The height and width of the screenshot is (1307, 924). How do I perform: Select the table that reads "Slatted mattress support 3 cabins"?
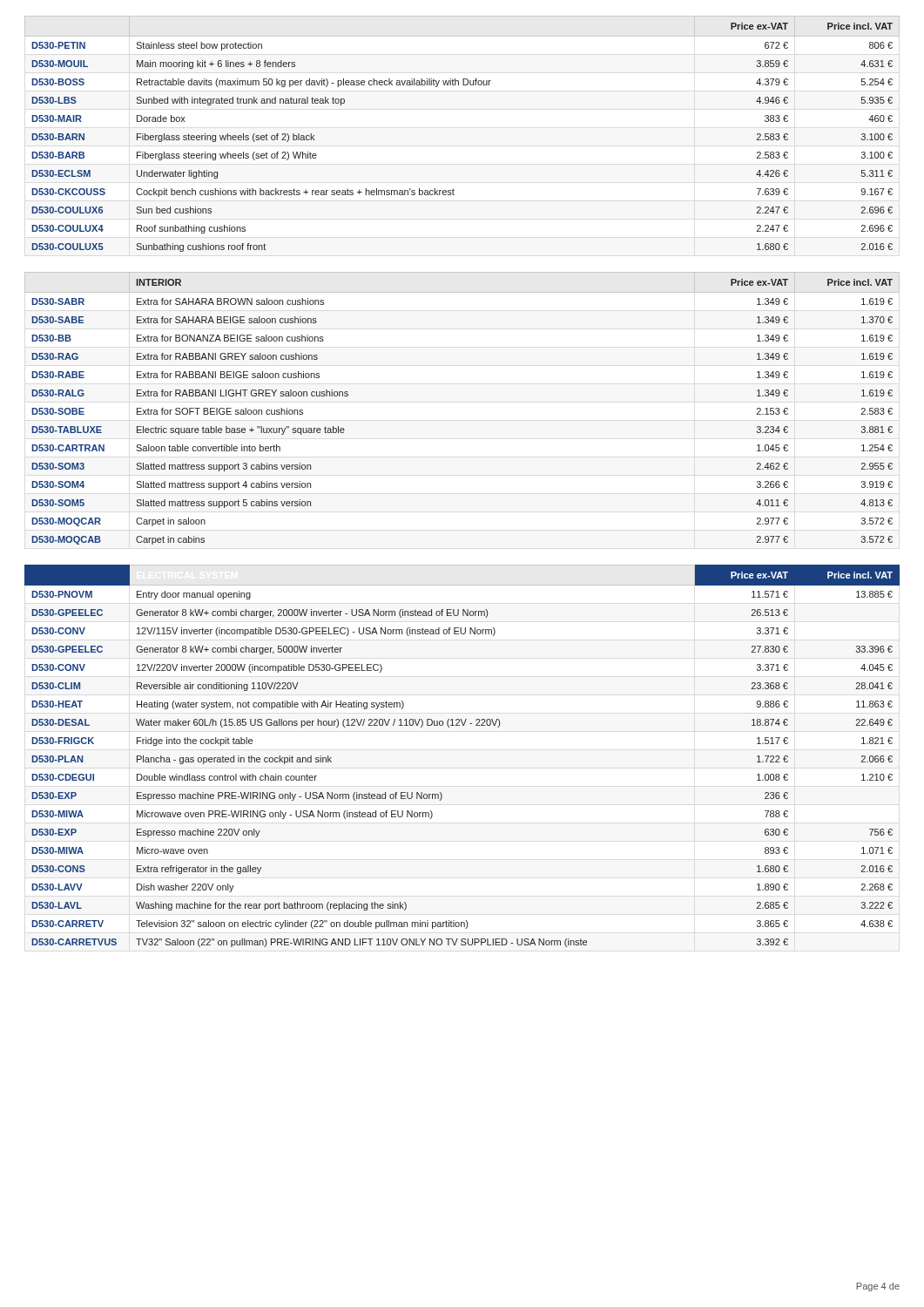(x=462, y=410)
